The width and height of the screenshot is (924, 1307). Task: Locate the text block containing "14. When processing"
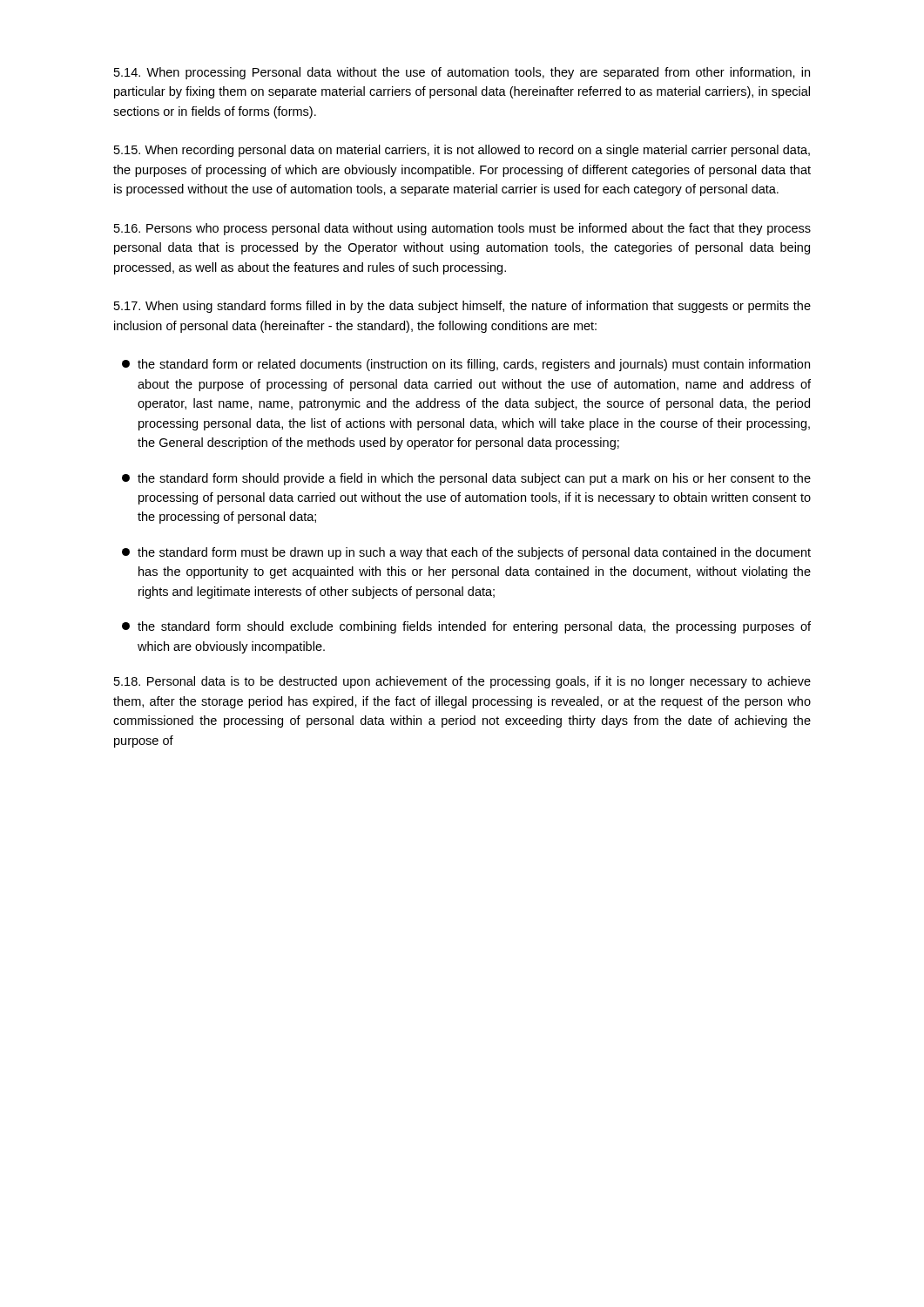pos(462,92)
